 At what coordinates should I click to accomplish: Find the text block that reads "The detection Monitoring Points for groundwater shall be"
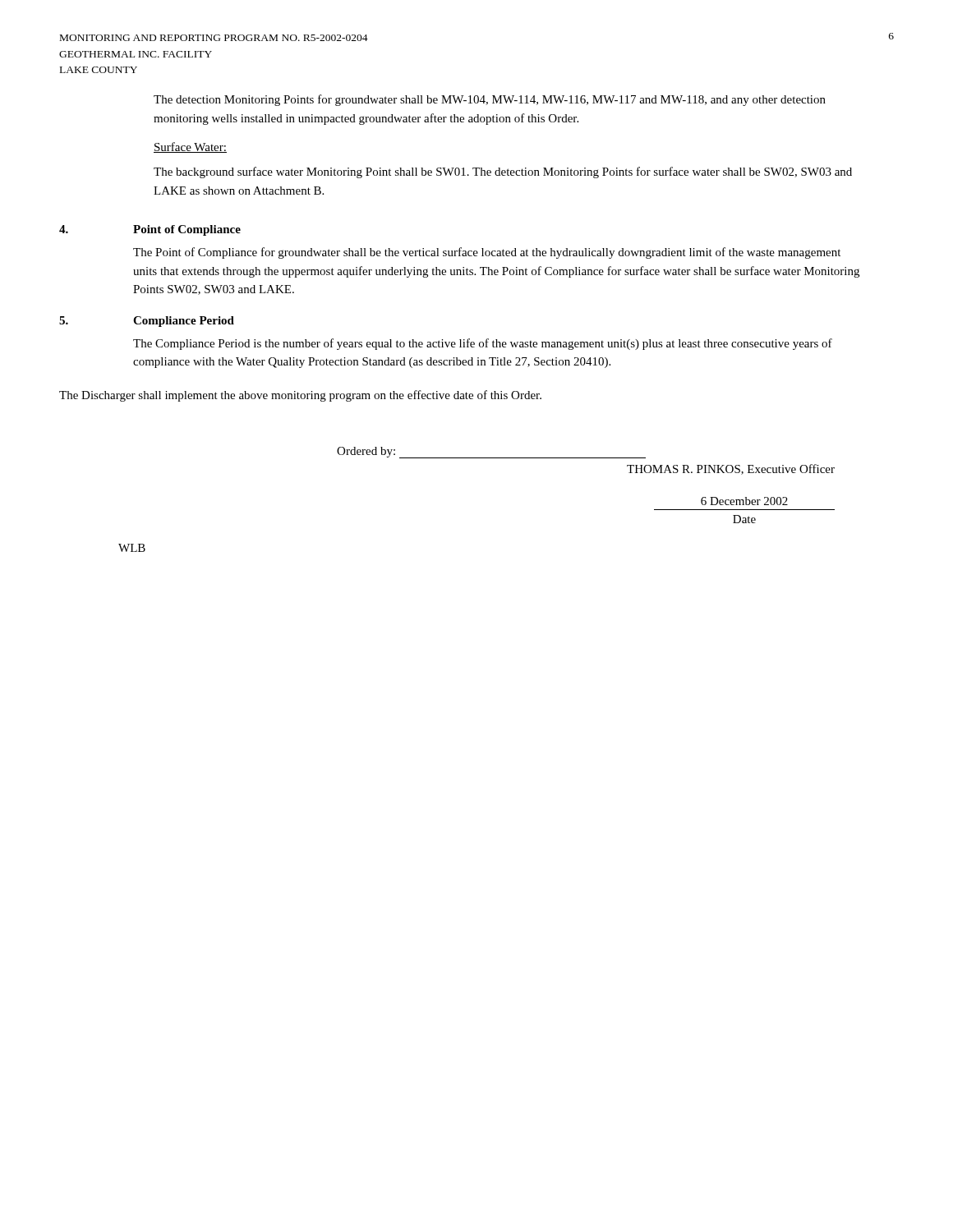[490, 109]
